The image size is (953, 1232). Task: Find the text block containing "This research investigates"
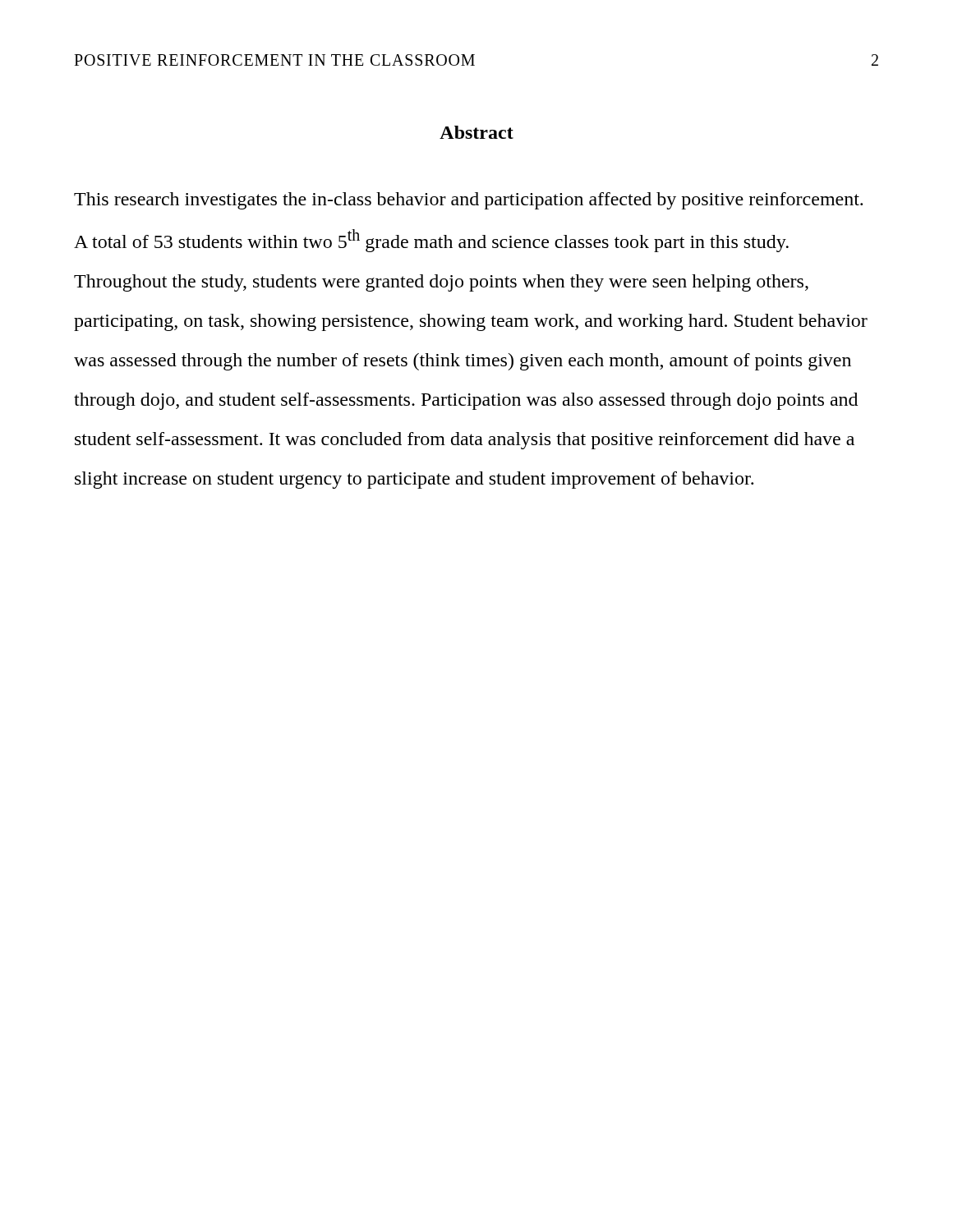pyautogui.click(x=471, y=338)
